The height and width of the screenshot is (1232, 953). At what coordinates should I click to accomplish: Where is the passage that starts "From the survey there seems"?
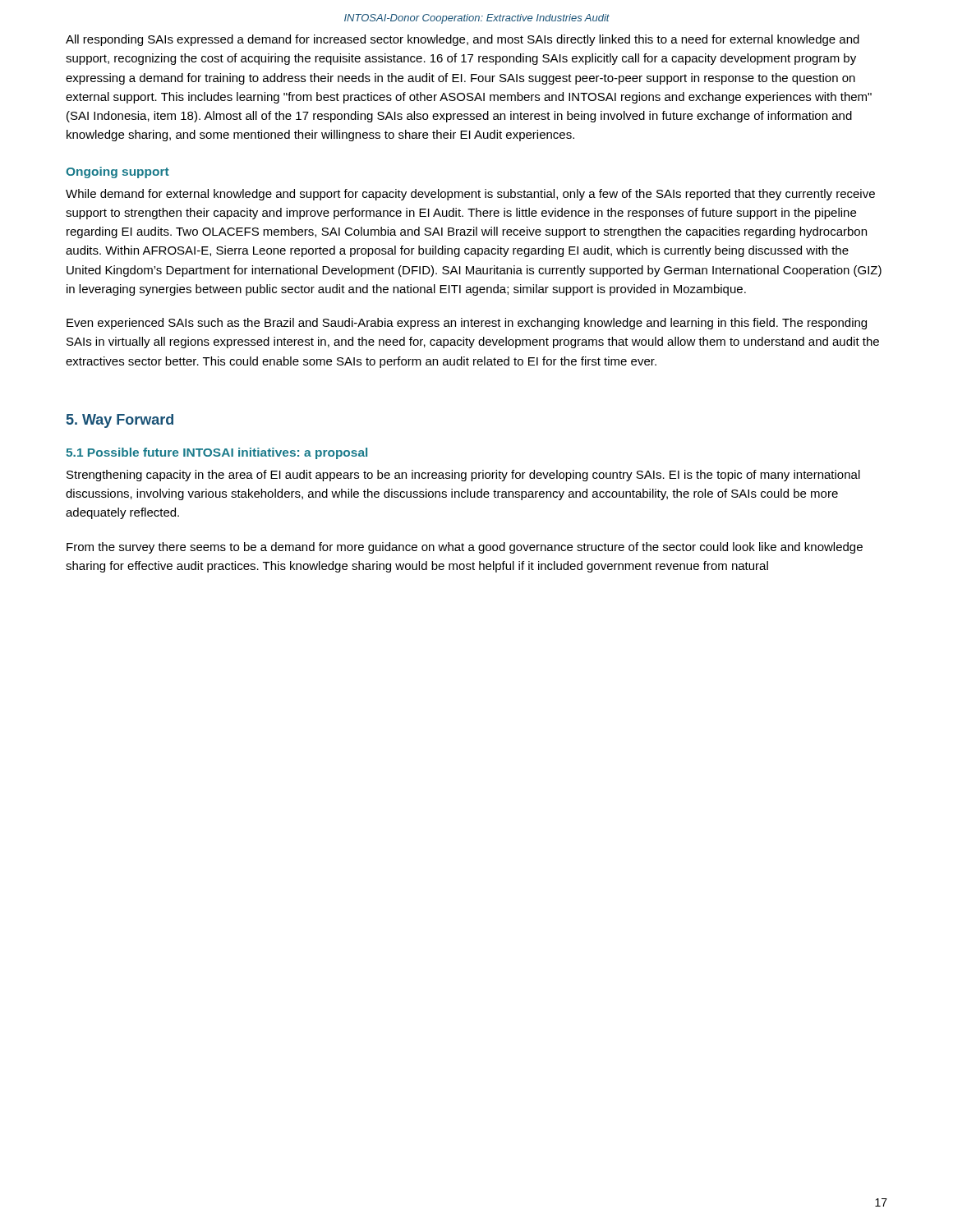point(464,556)
